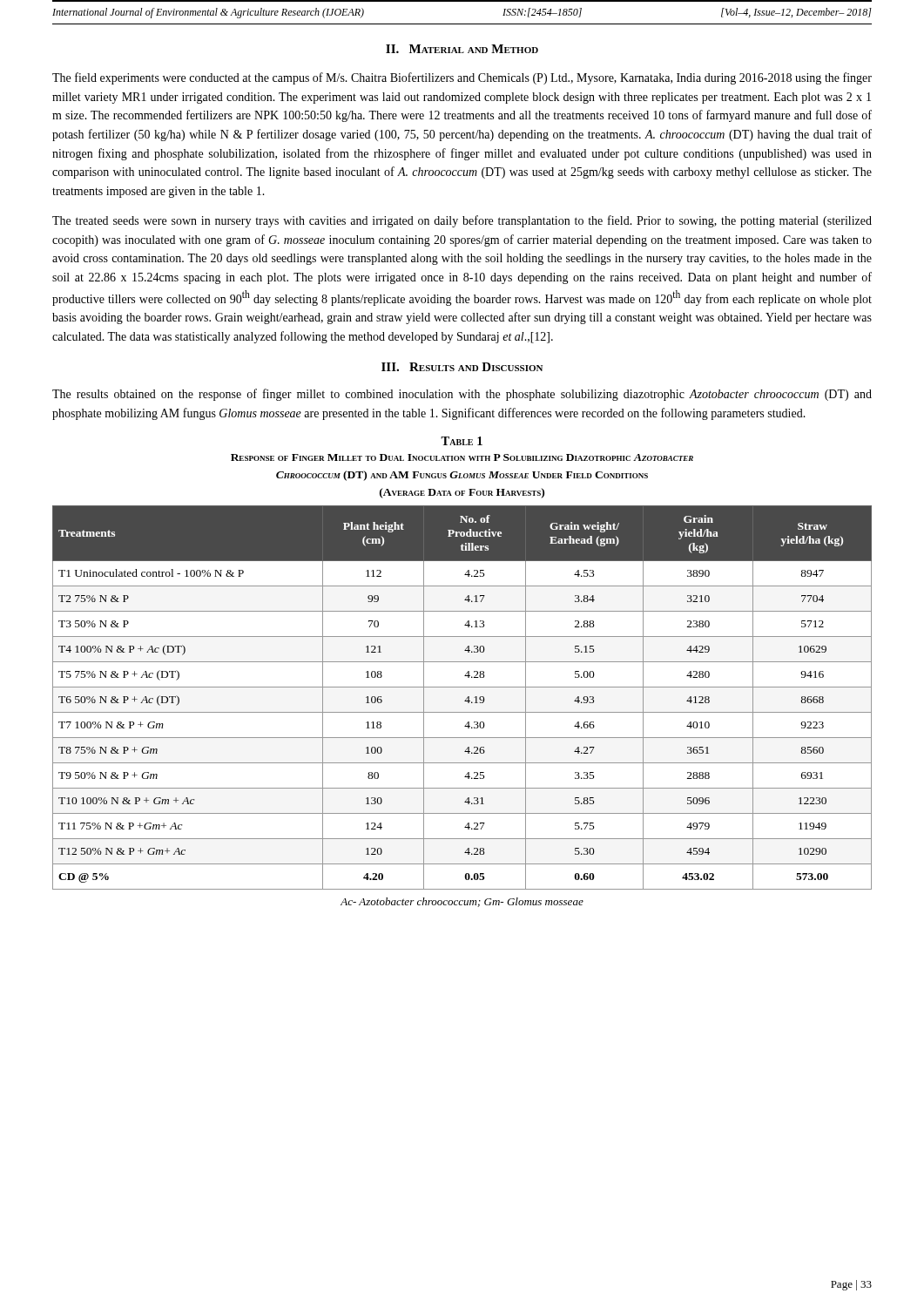Select the region starting "The treated seeds"
The image size is (924, 1307).
point(462,279)
